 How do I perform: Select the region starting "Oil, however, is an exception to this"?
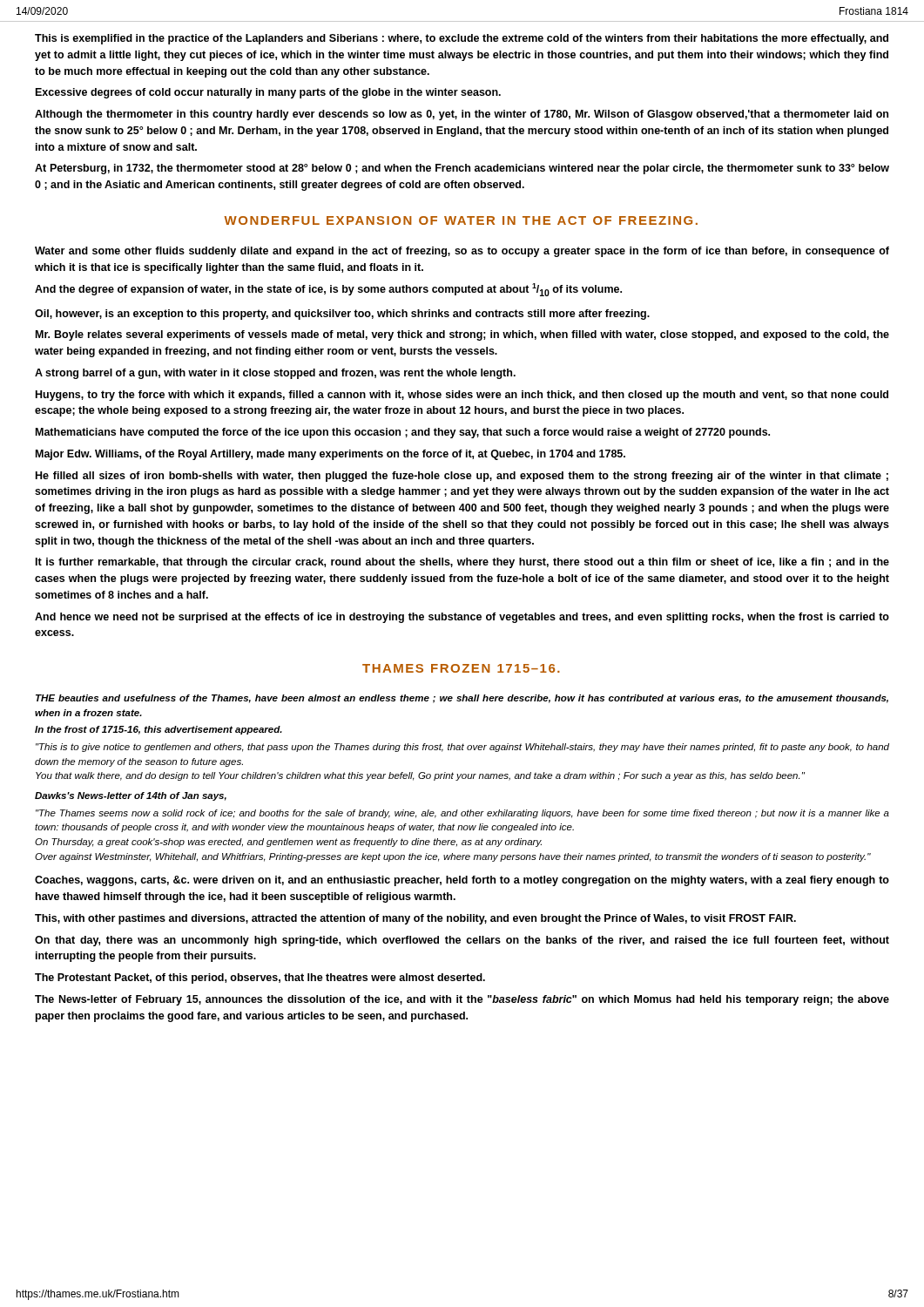point(342,313)
